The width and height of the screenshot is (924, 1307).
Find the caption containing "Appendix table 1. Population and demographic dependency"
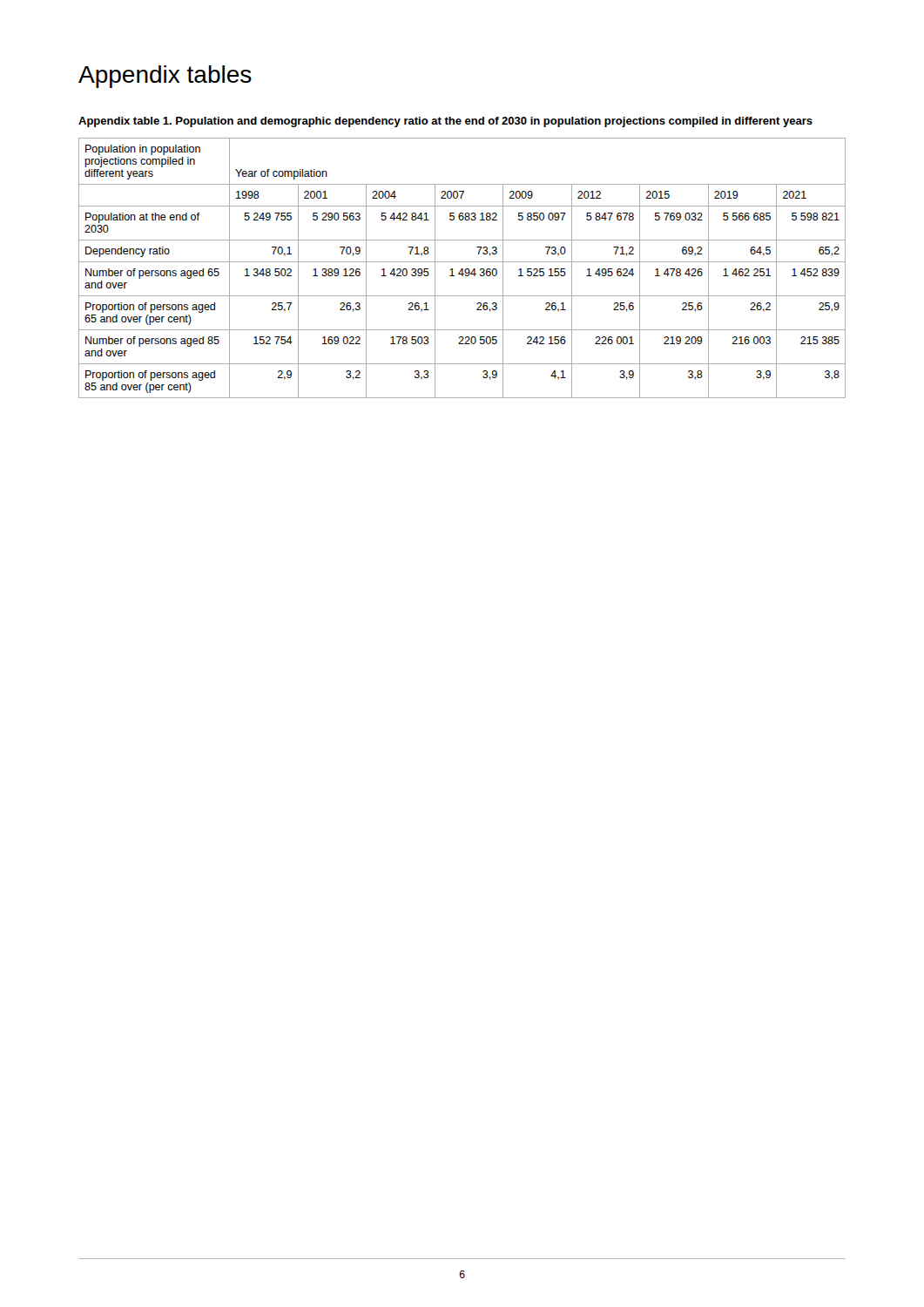445,121
